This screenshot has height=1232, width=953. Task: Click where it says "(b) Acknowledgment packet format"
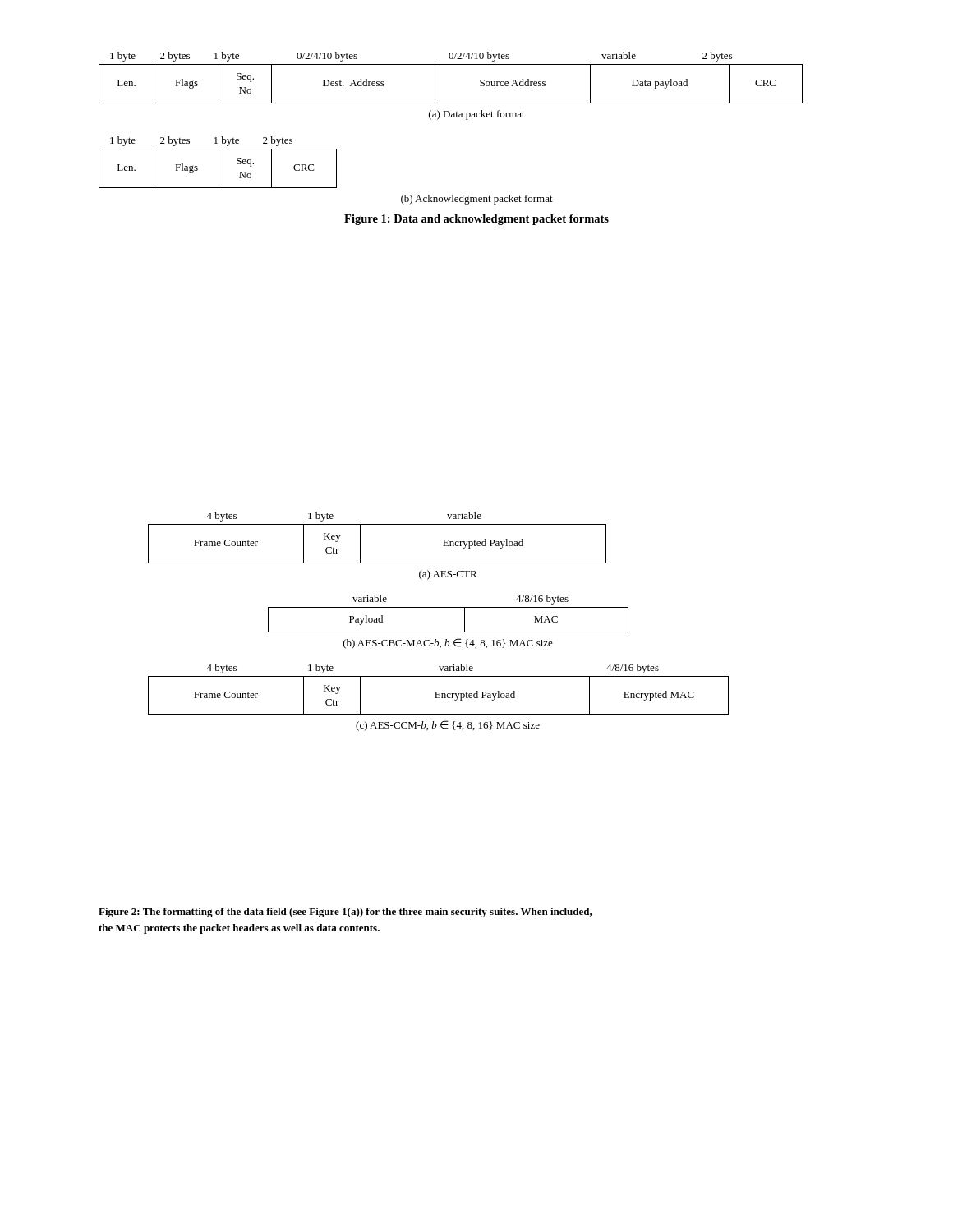[x=476, y=198]
